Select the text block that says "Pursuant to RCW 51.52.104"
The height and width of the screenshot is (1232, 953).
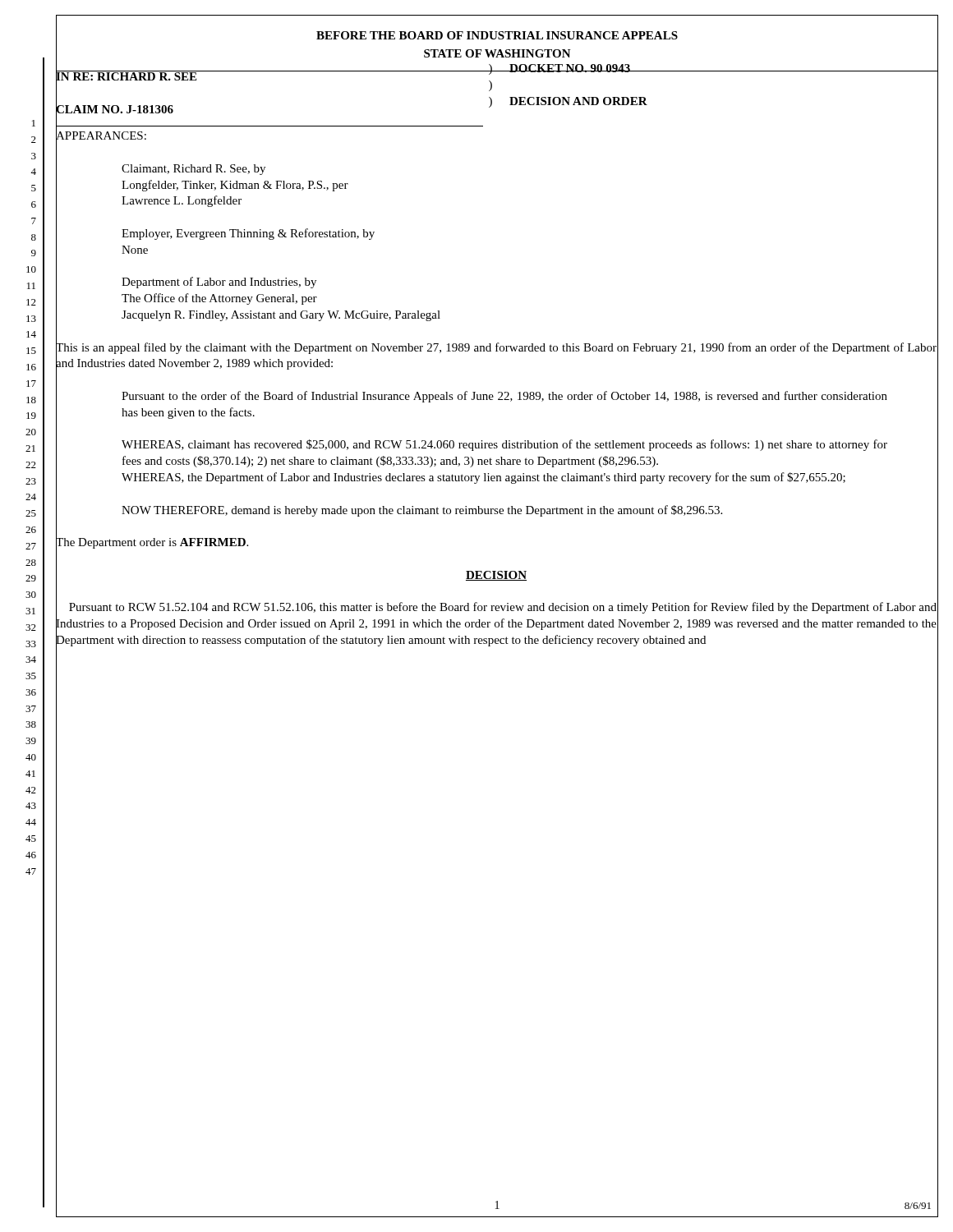pyautogui.click(x=496, y=623)
